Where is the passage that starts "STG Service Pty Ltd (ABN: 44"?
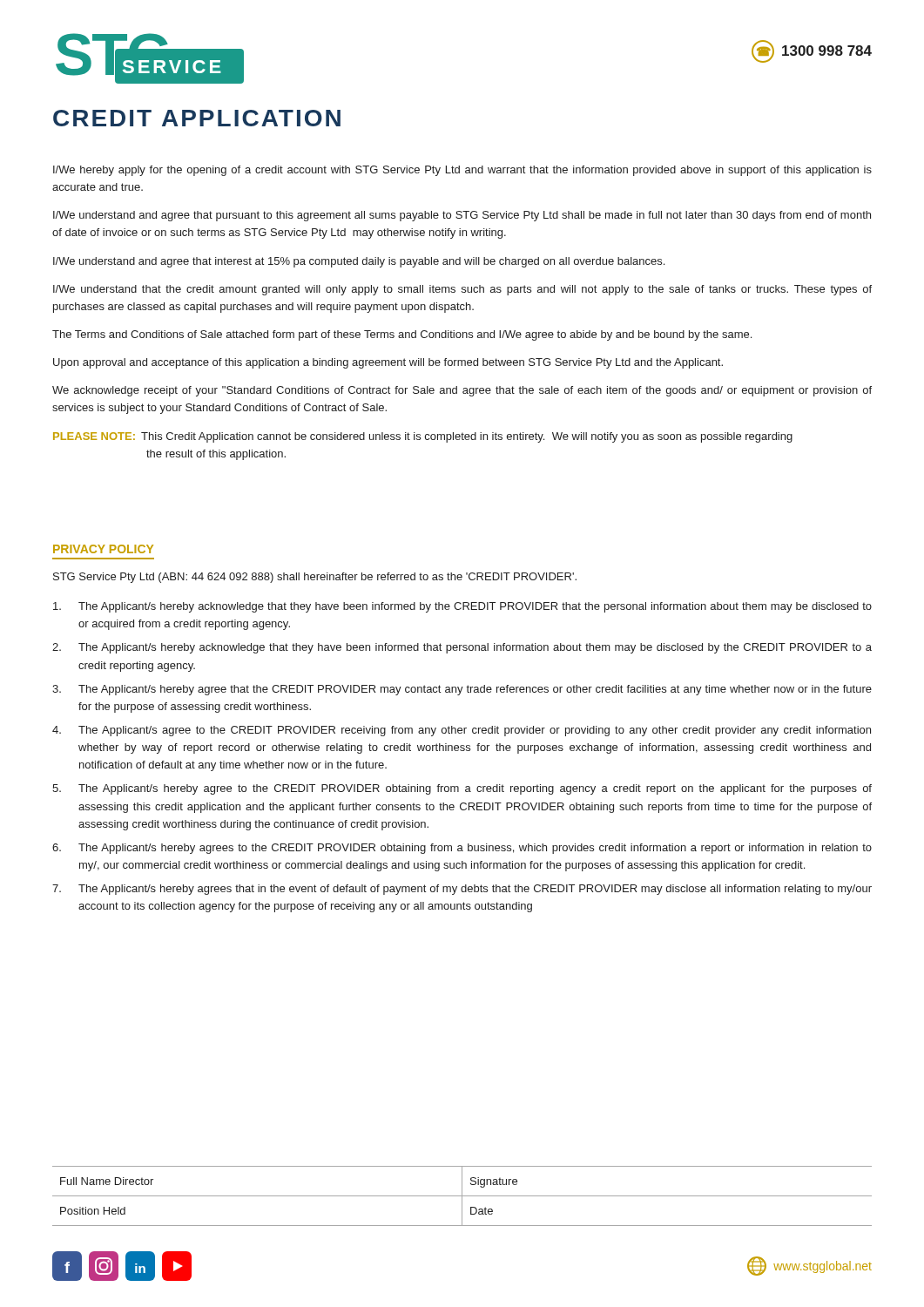This screenshot has width=924, height=1307. (315, 576)
